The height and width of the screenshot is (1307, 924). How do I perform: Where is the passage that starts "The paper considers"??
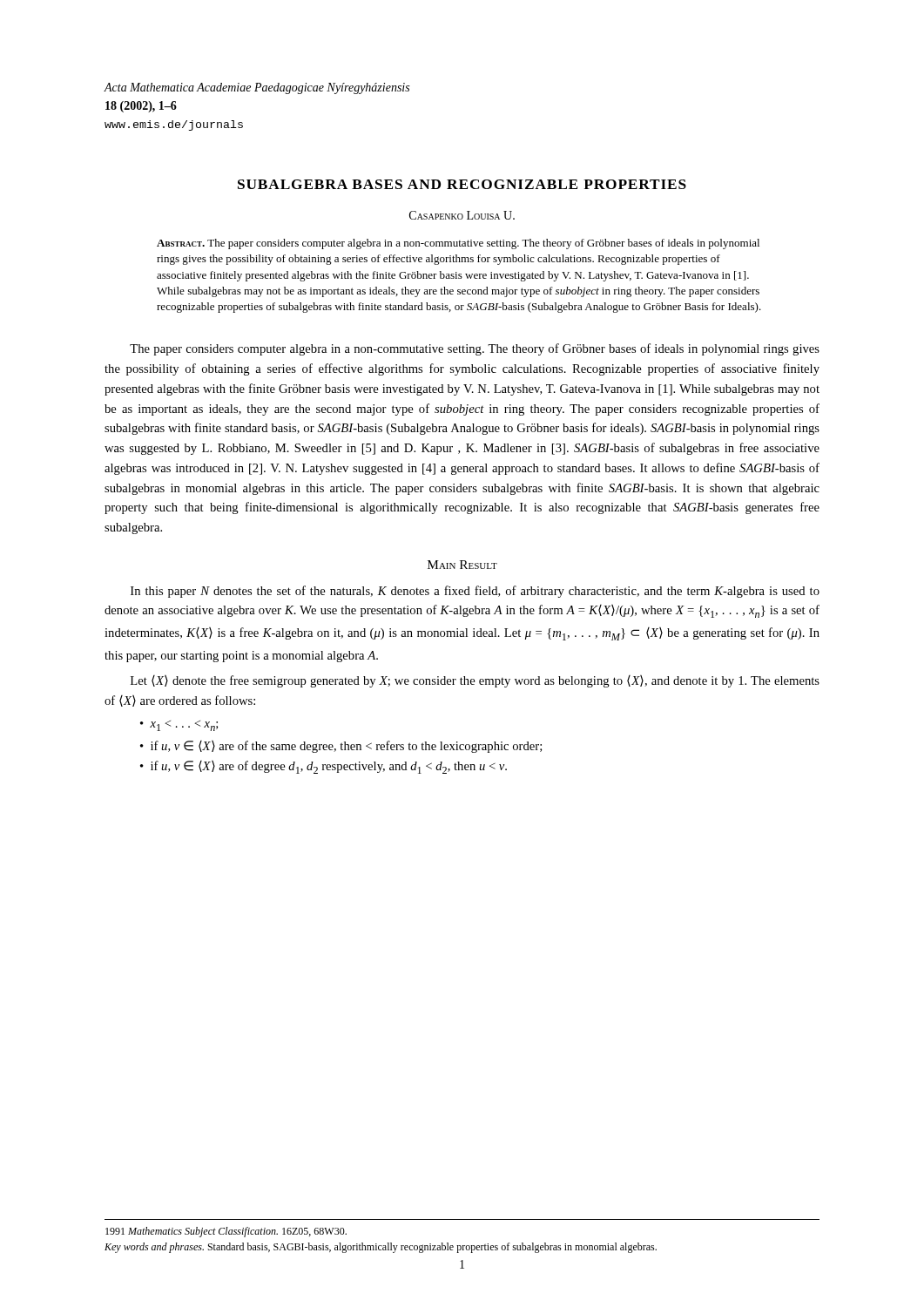pos(462,438)
